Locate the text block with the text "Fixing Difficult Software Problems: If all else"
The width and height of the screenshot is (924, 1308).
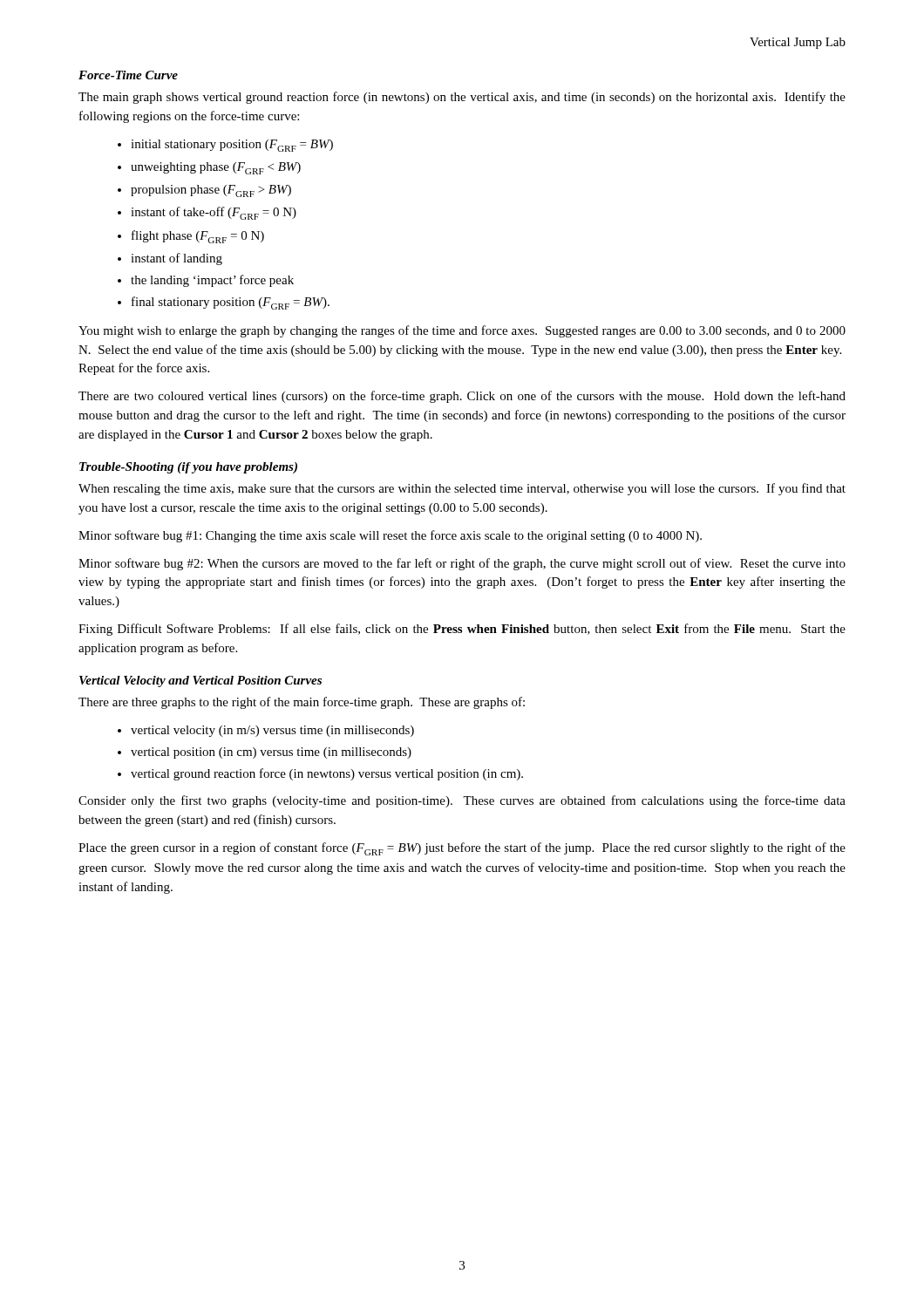[462, 638]
